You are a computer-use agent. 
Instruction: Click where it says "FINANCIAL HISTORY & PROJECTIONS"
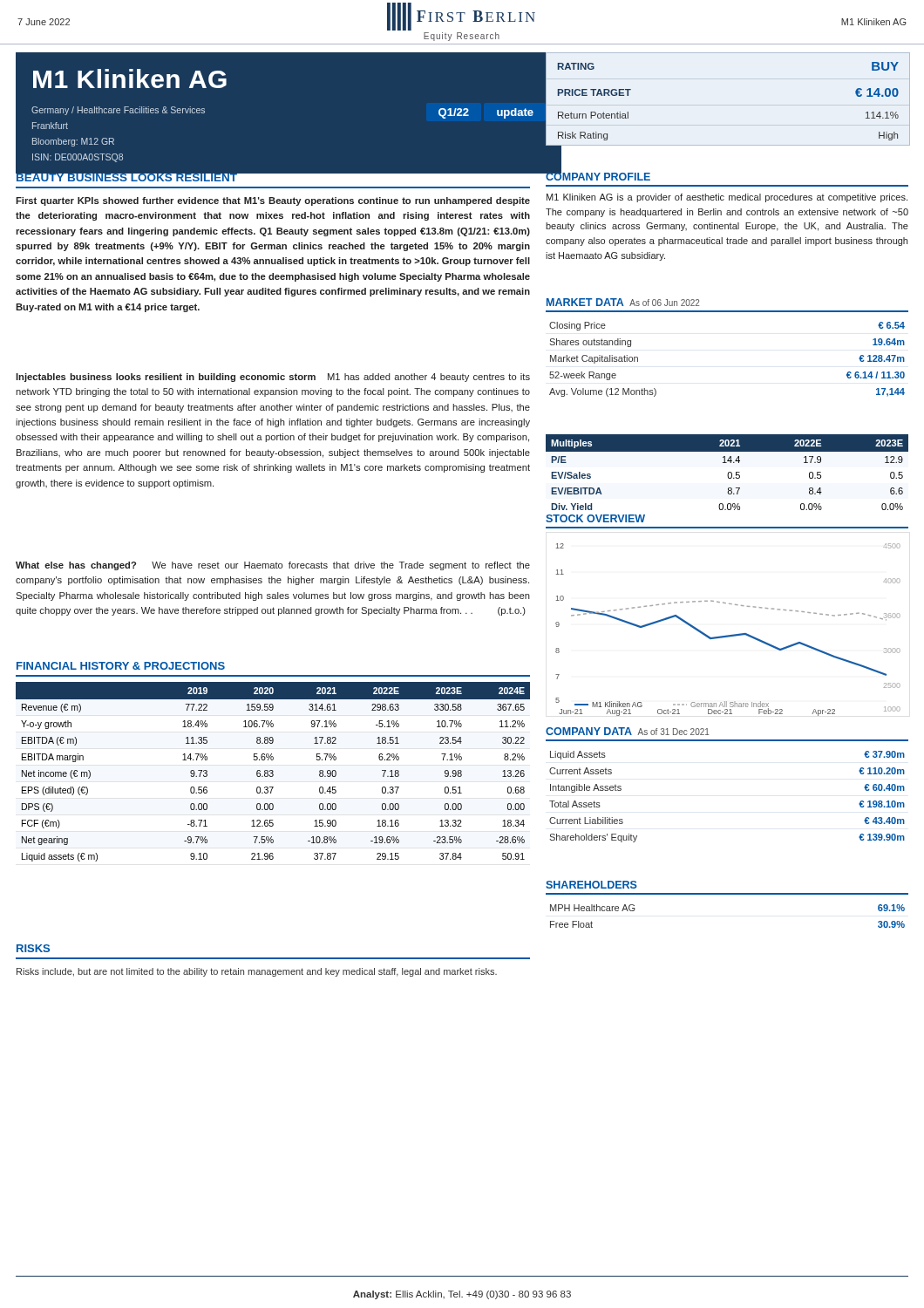pyautogui.click(x=273, y=668)
